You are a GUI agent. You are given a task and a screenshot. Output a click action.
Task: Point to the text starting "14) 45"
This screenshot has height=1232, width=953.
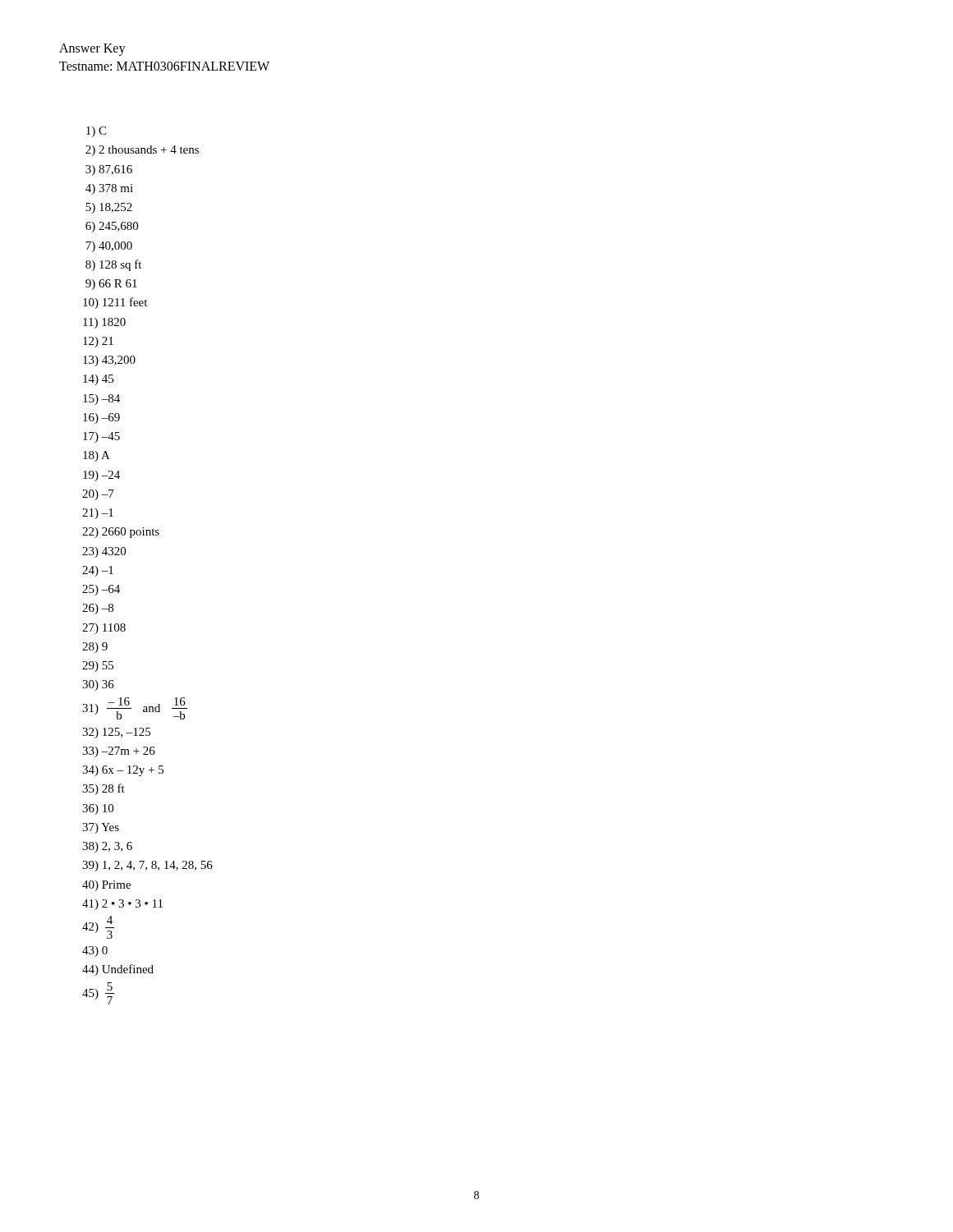[98, 379]
